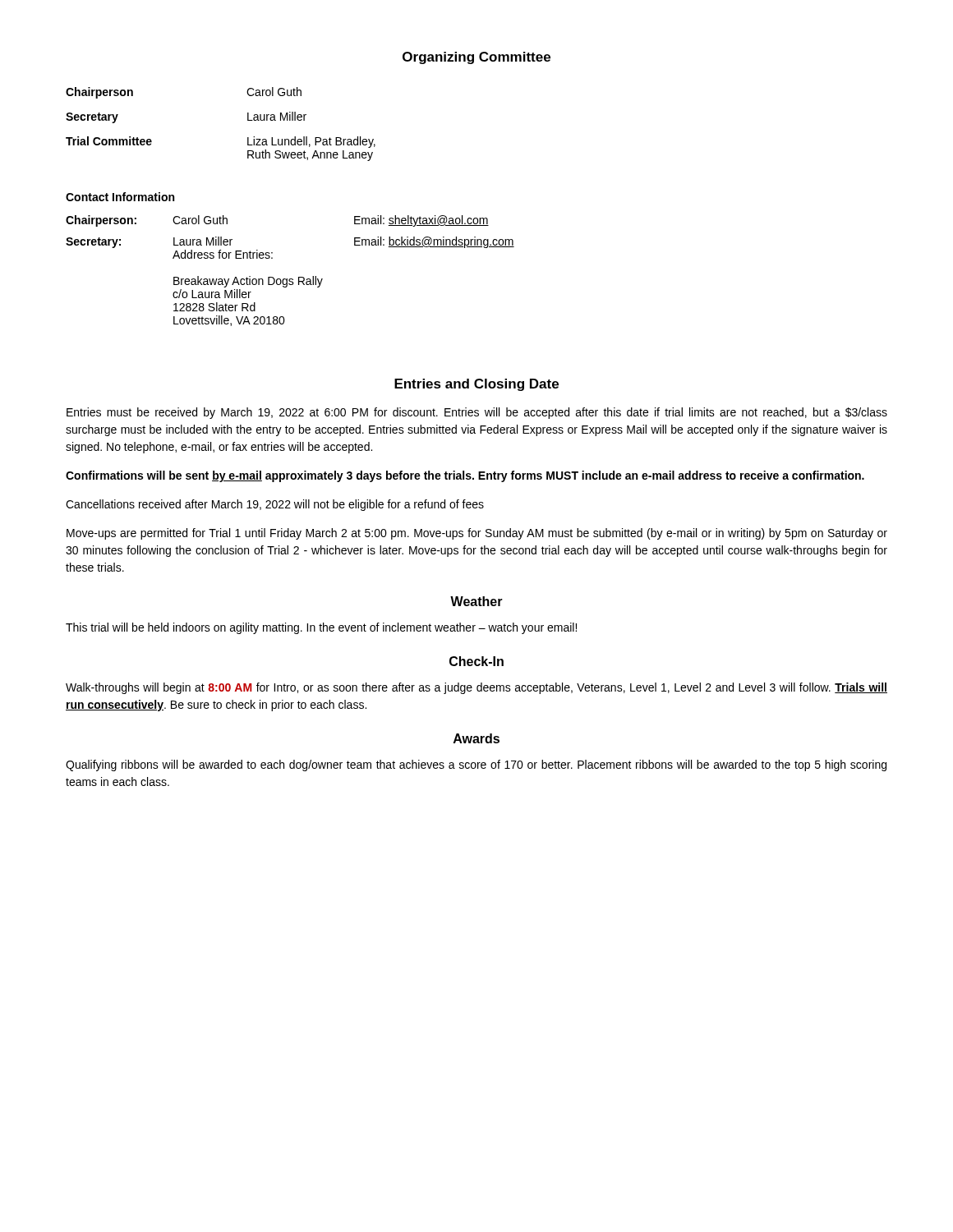Select the text block that reads "Qualifying ribbons will be awarded to each"
The width and height of the screenshot is (953, 1232).
pos(476,773)
